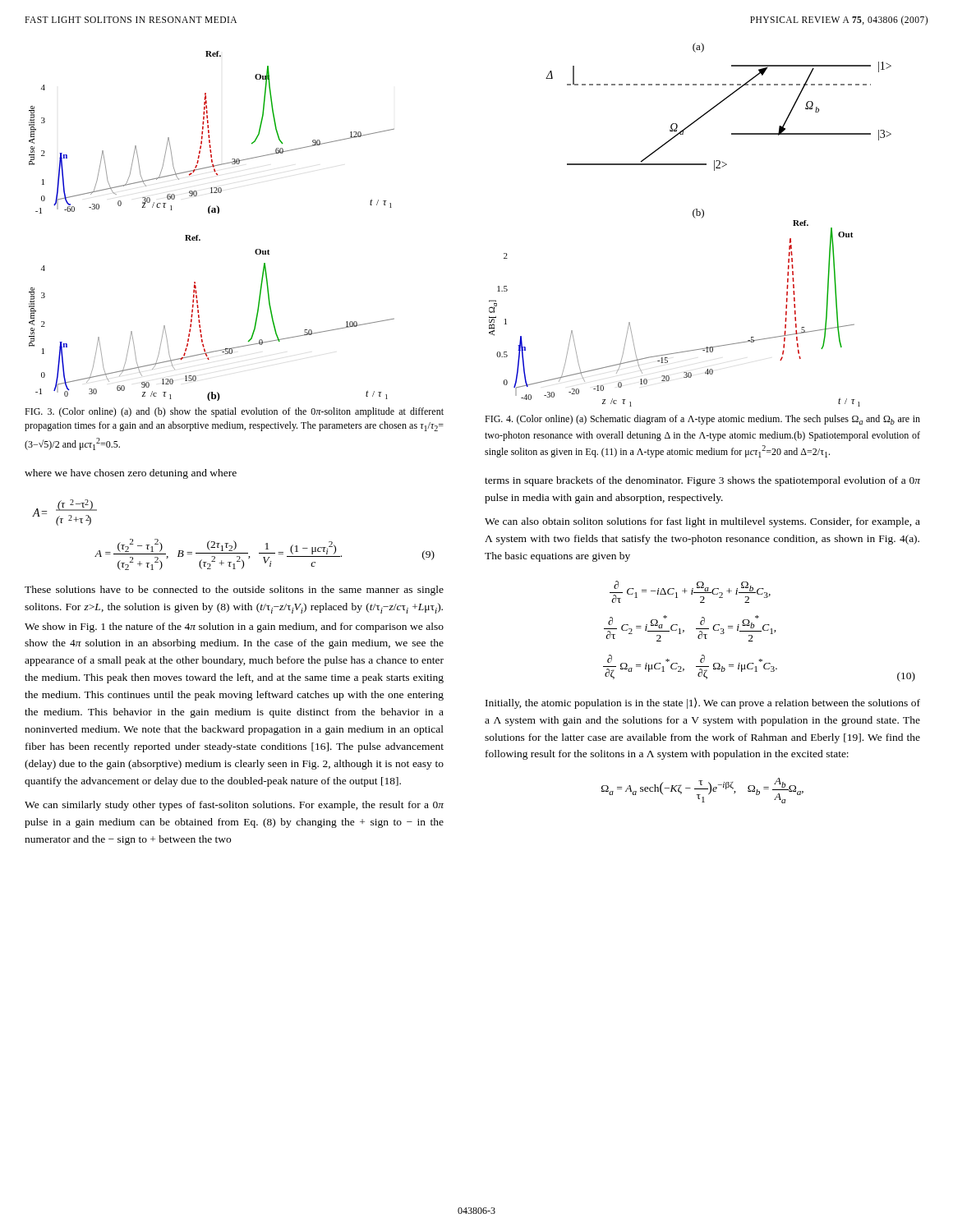
Task: Click on the text block starting "FIG. 3. (Color online) (a) and (b) show"
Action: pyautogui.click(x=234, y=429)
